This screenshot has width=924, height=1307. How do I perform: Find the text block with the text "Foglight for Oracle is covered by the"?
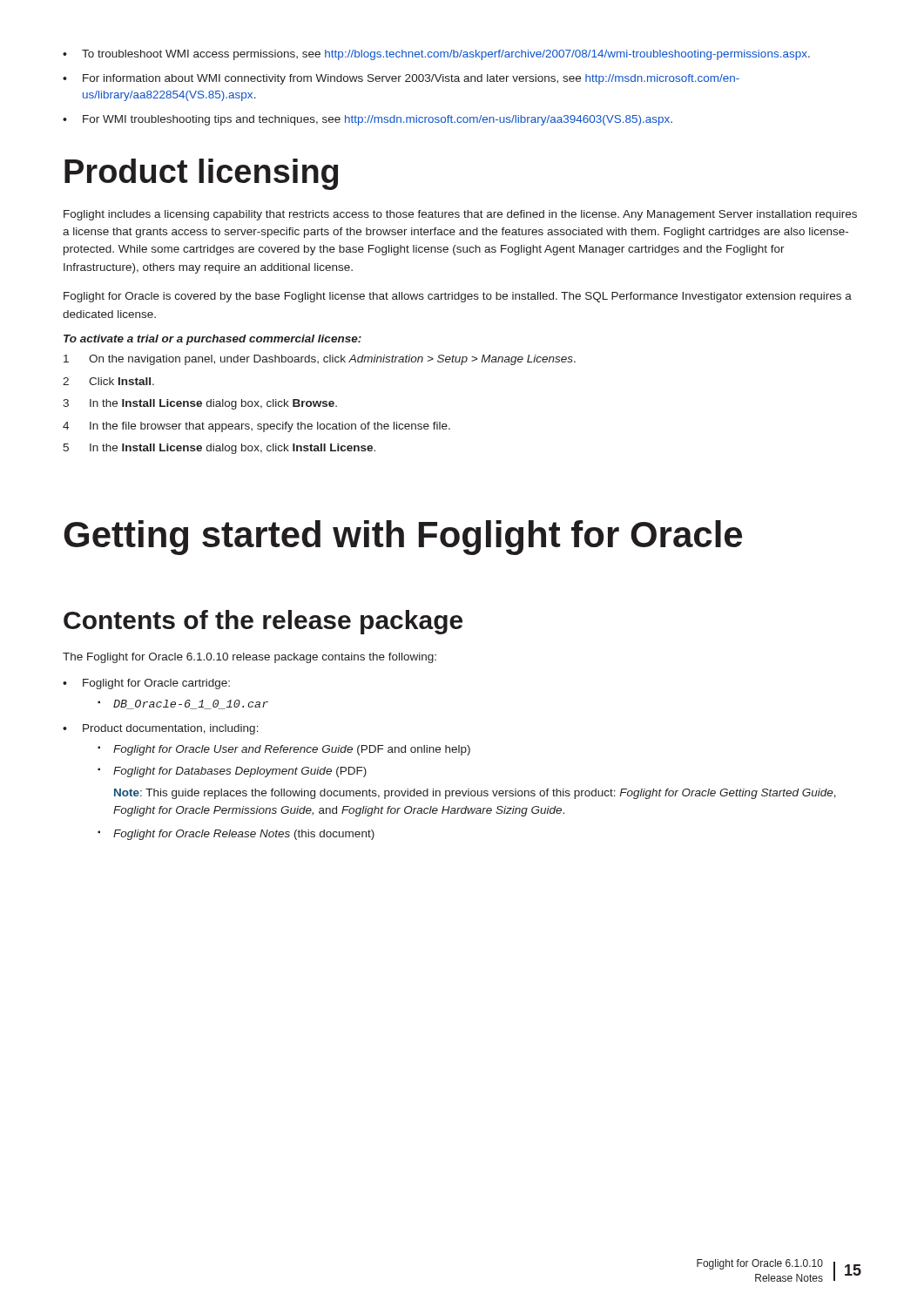click(462, 306)
